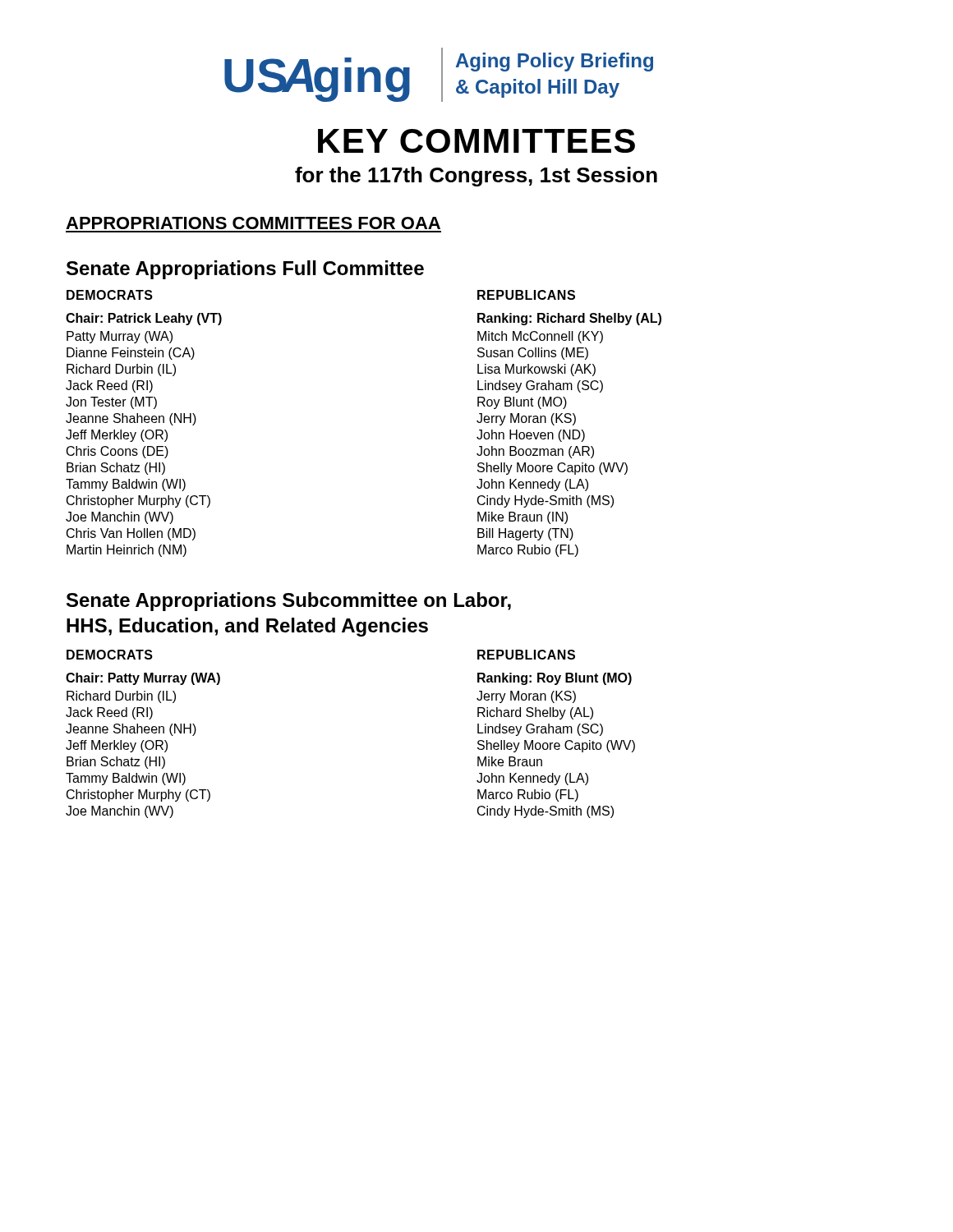Select the logo
The width and height of the screenshot is (953, 1232).
click(476, 74)
